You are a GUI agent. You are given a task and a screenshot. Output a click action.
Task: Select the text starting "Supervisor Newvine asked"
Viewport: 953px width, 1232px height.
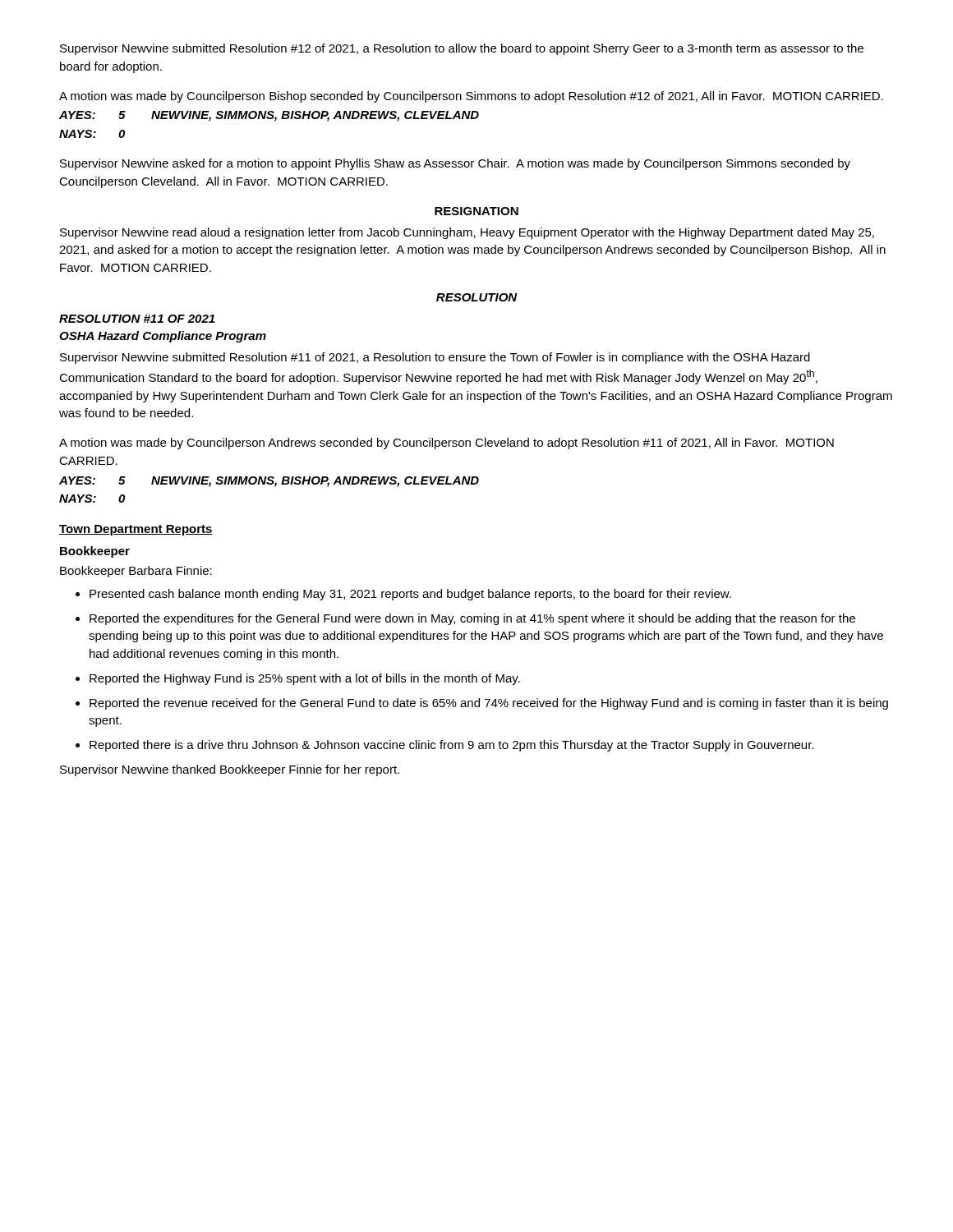[455, 172]
